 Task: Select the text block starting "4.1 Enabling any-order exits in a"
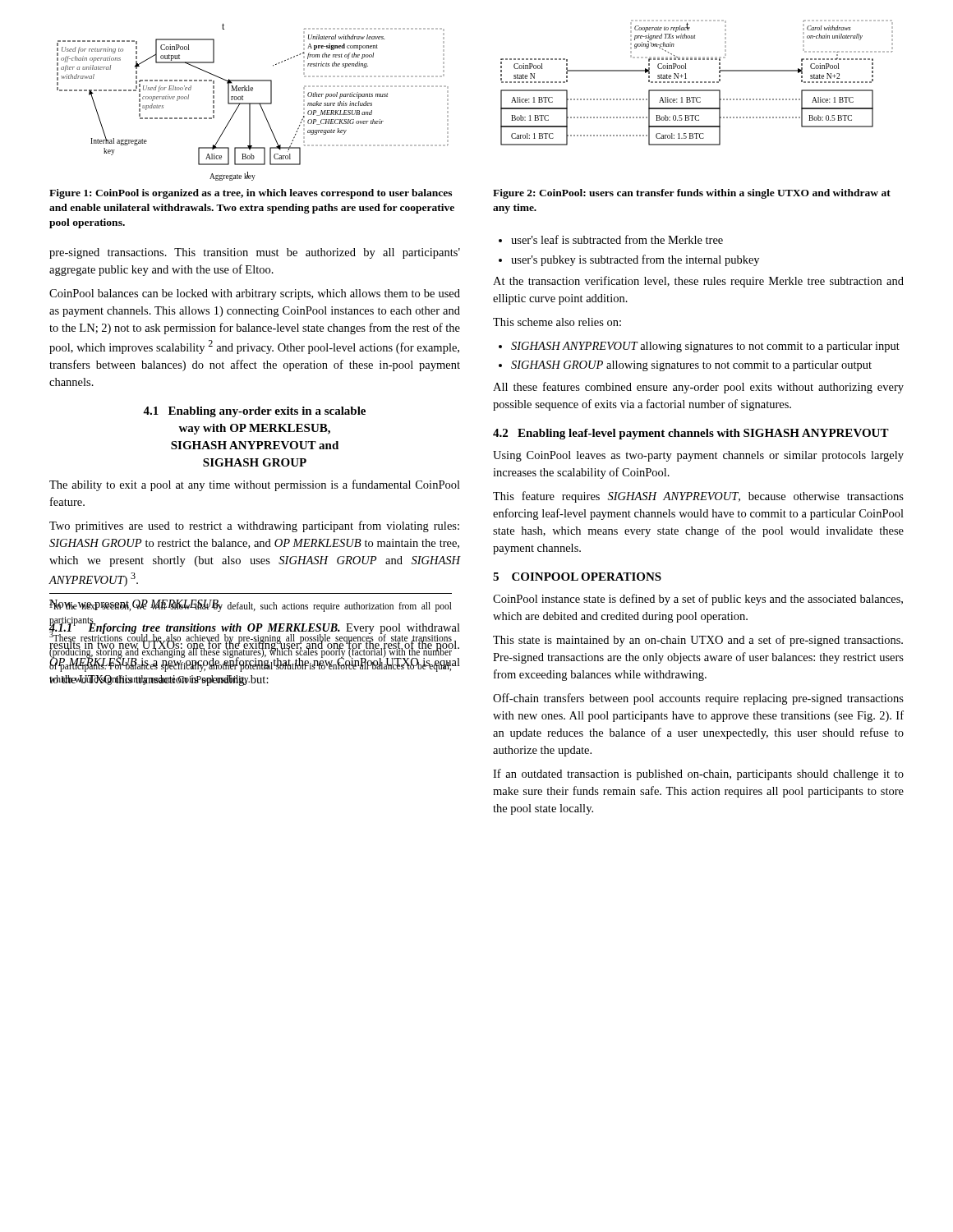[255, 436]
